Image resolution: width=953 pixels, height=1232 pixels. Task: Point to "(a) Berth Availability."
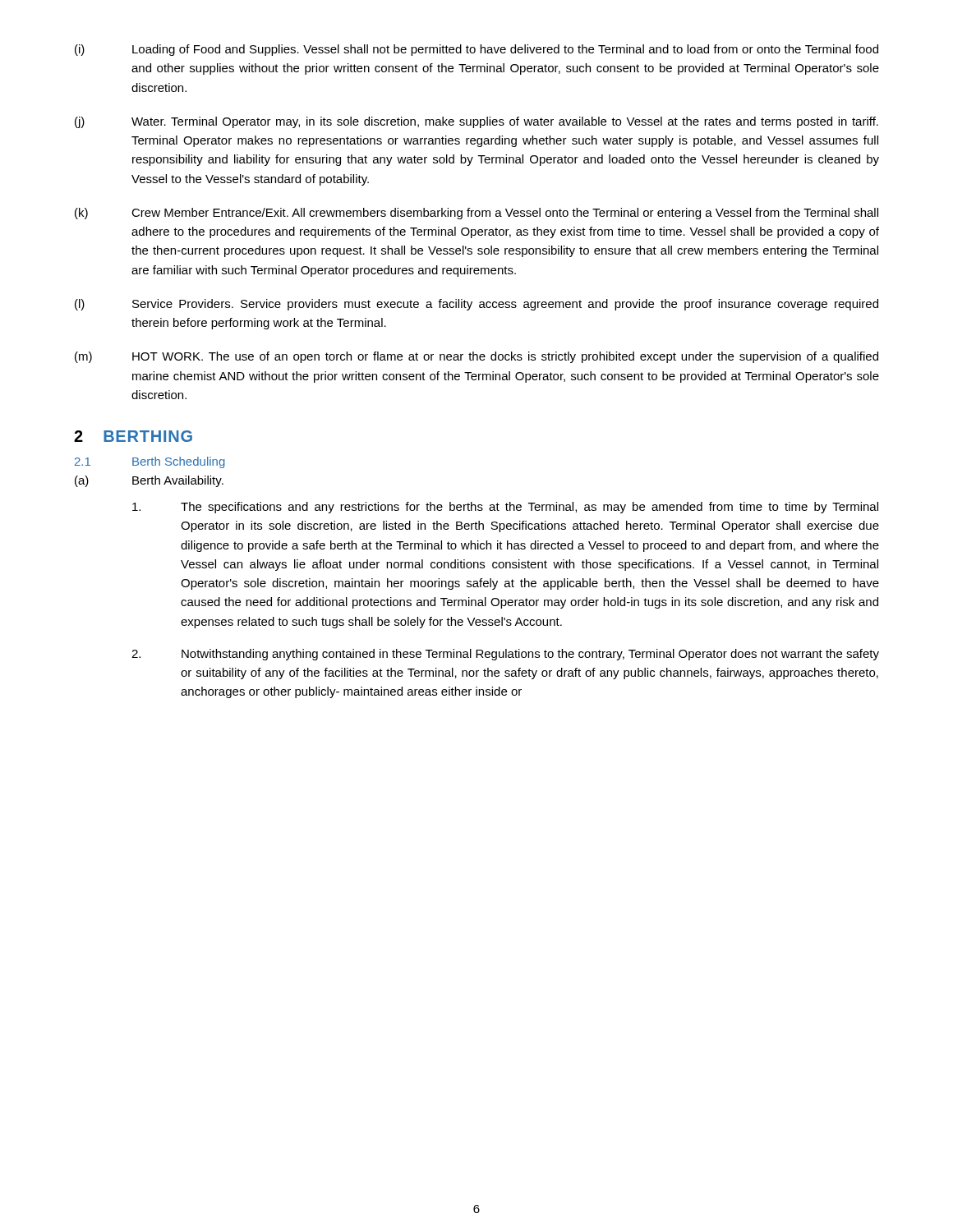pyautogui.click(x=149, y=480)
